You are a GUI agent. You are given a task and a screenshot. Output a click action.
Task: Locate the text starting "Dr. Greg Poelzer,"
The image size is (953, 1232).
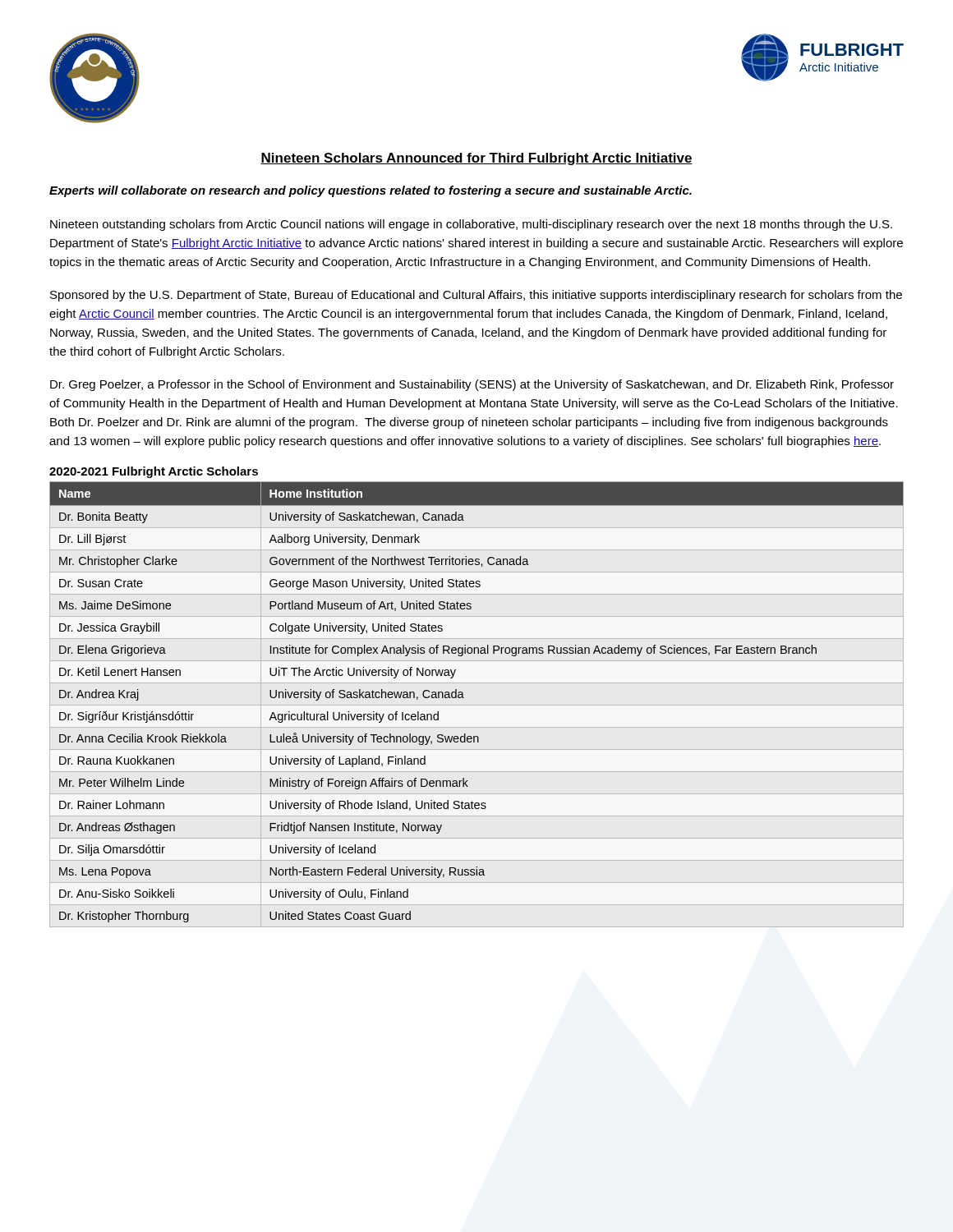coord(474,412)
